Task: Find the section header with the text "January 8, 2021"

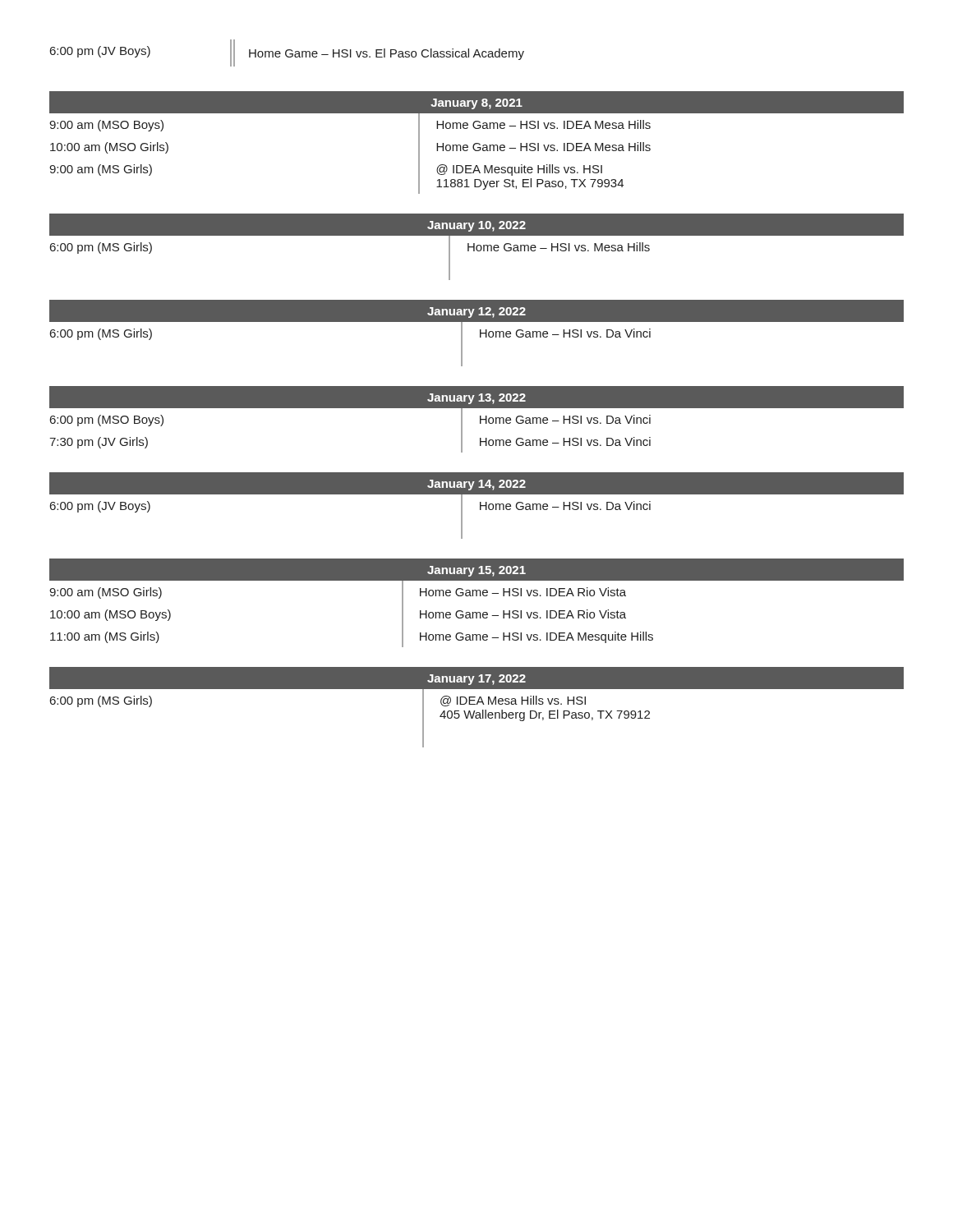Action: point(476,143)
